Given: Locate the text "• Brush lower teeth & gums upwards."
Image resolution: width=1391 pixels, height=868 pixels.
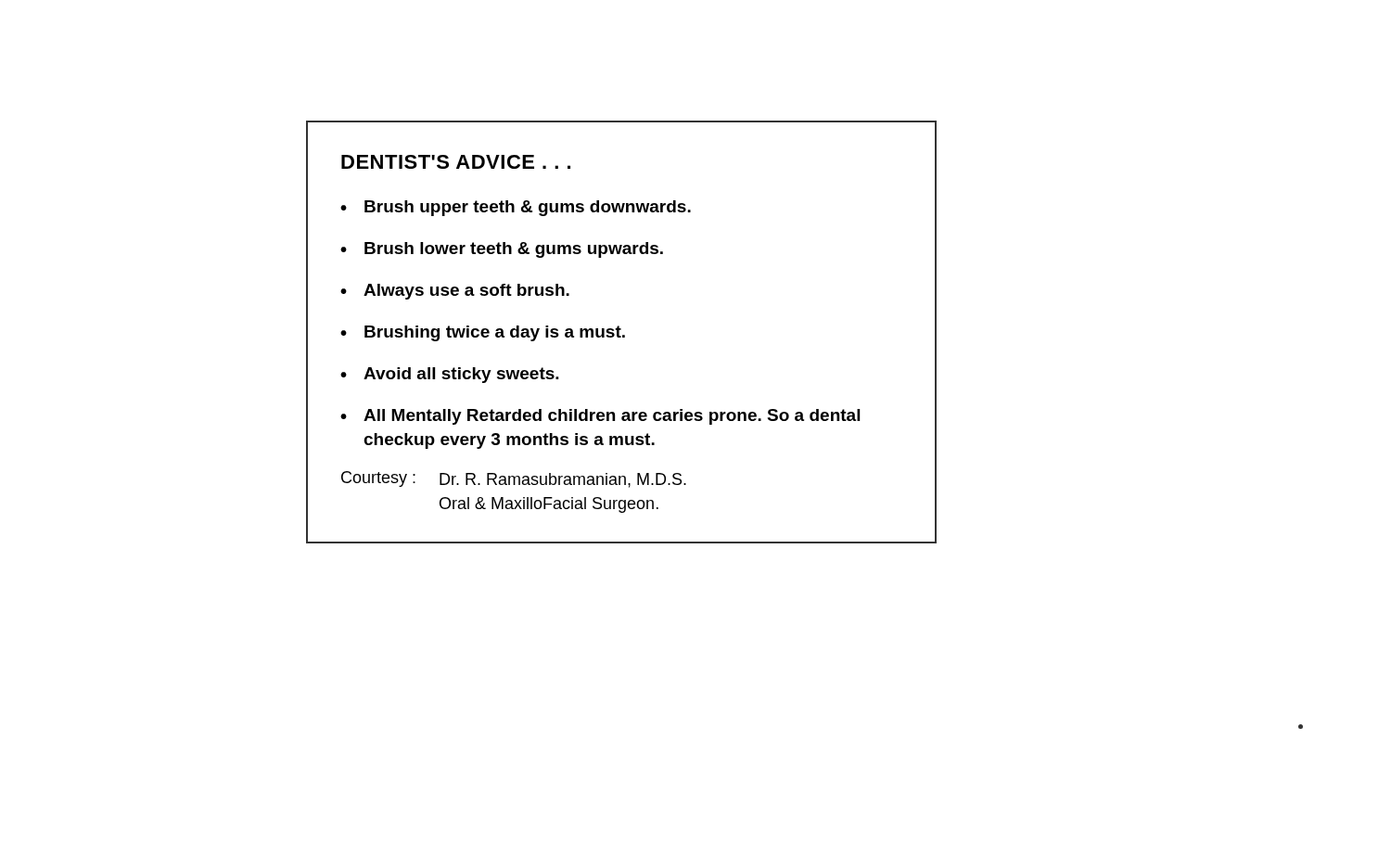Looking at the screenshot, I should click(502, 249).
